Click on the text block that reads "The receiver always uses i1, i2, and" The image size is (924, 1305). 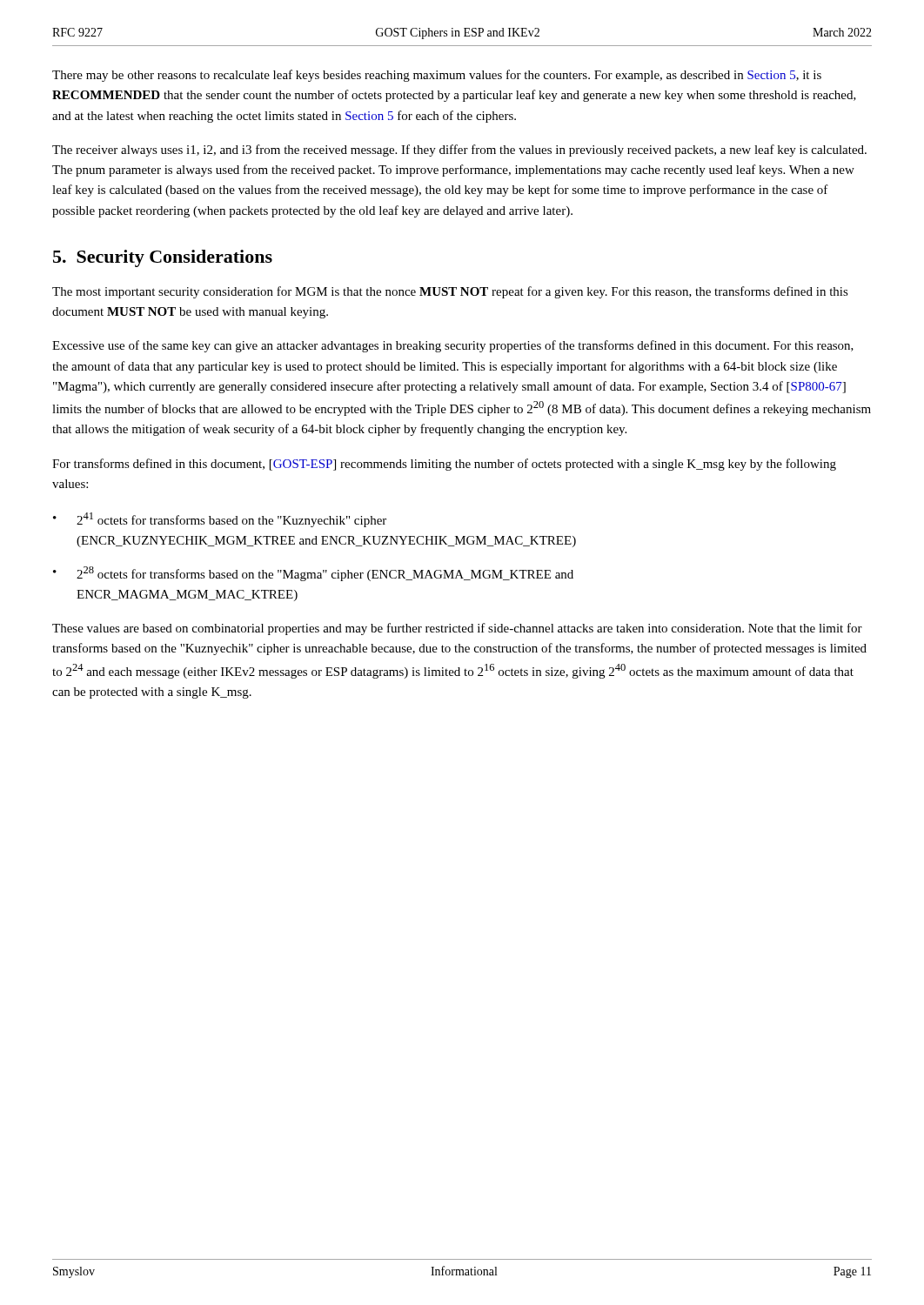[x=460, y=180]
